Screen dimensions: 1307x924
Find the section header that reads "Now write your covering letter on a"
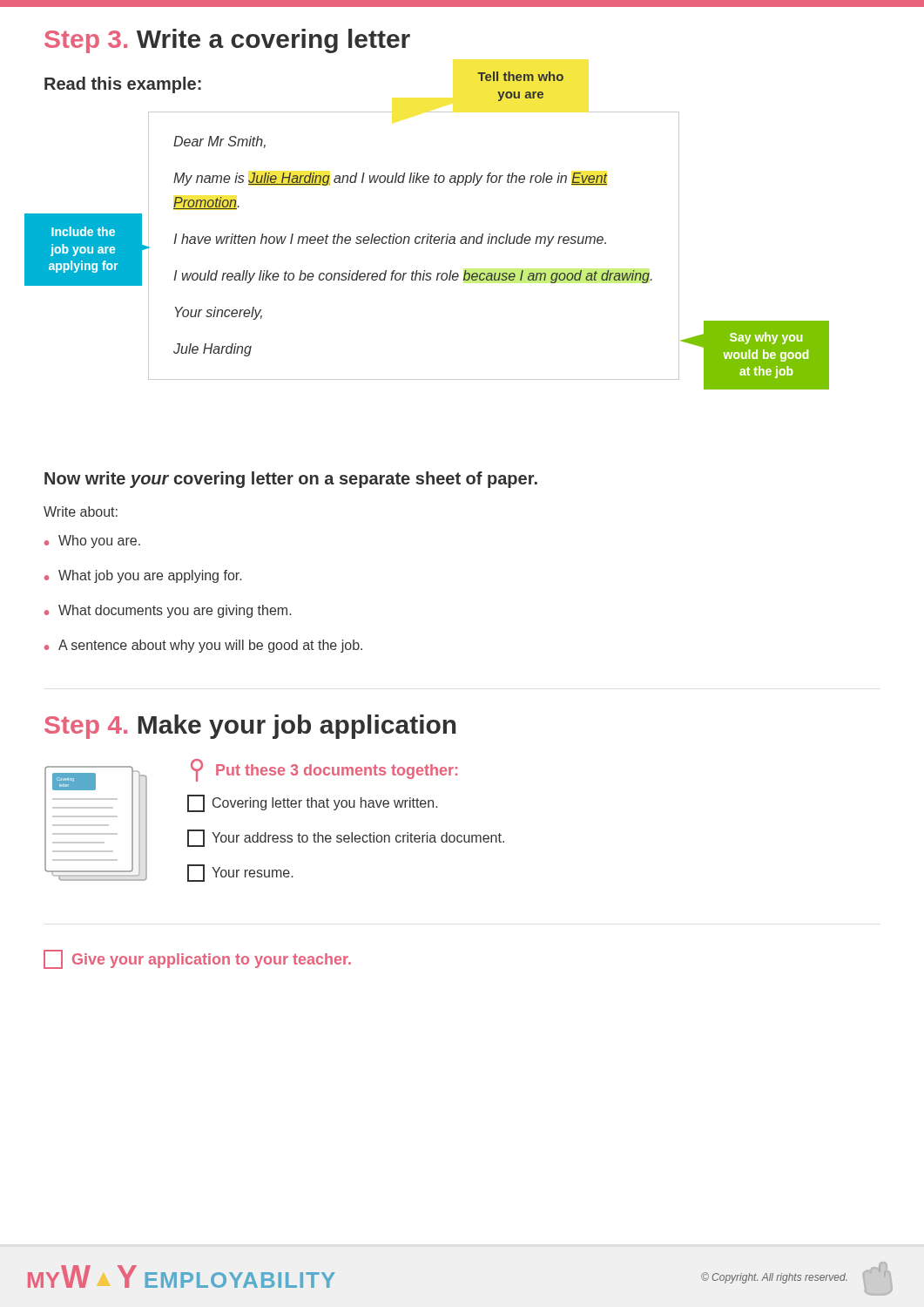pos(291,478)
